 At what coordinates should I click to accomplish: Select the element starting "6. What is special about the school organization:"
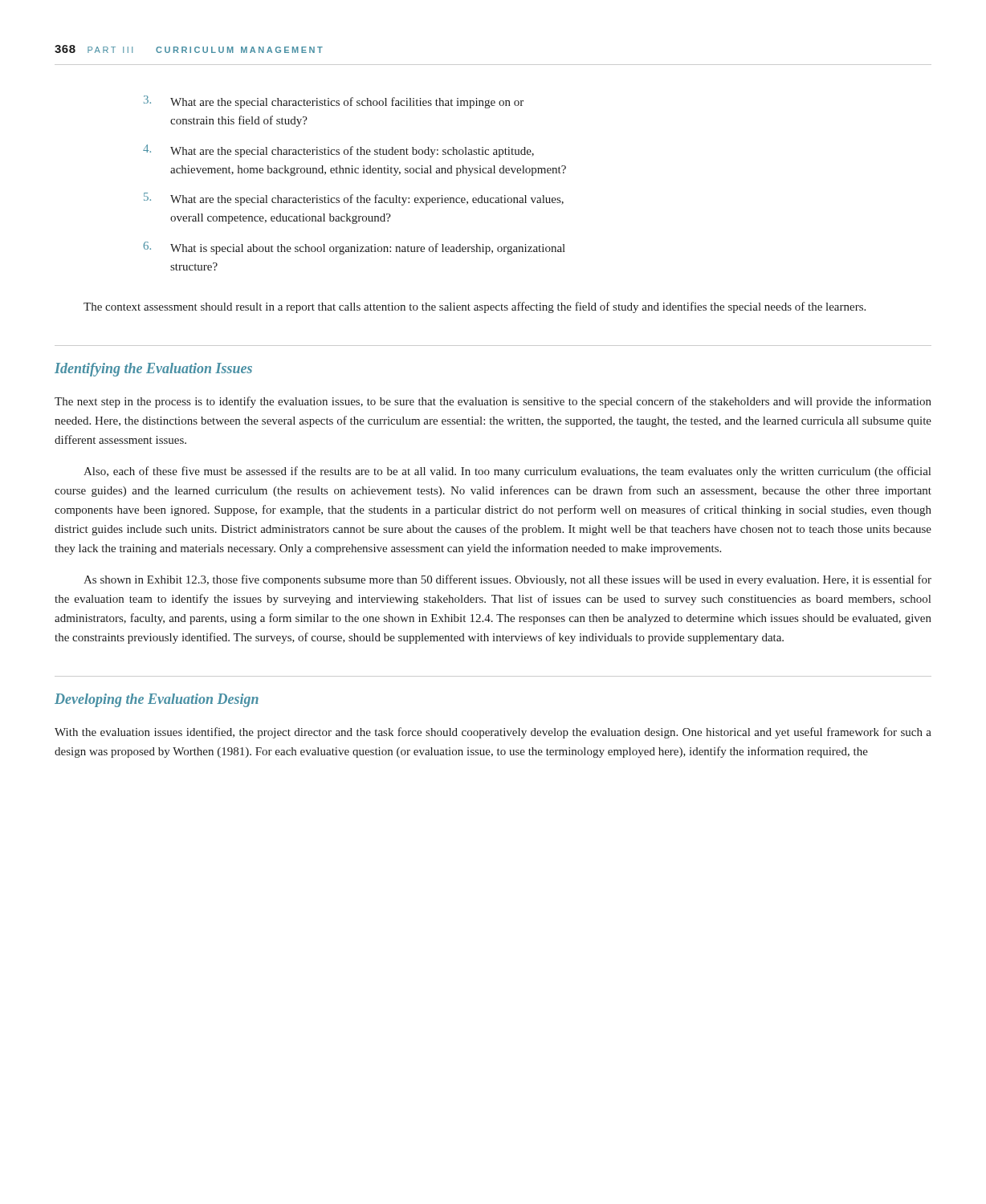point(537,257)
